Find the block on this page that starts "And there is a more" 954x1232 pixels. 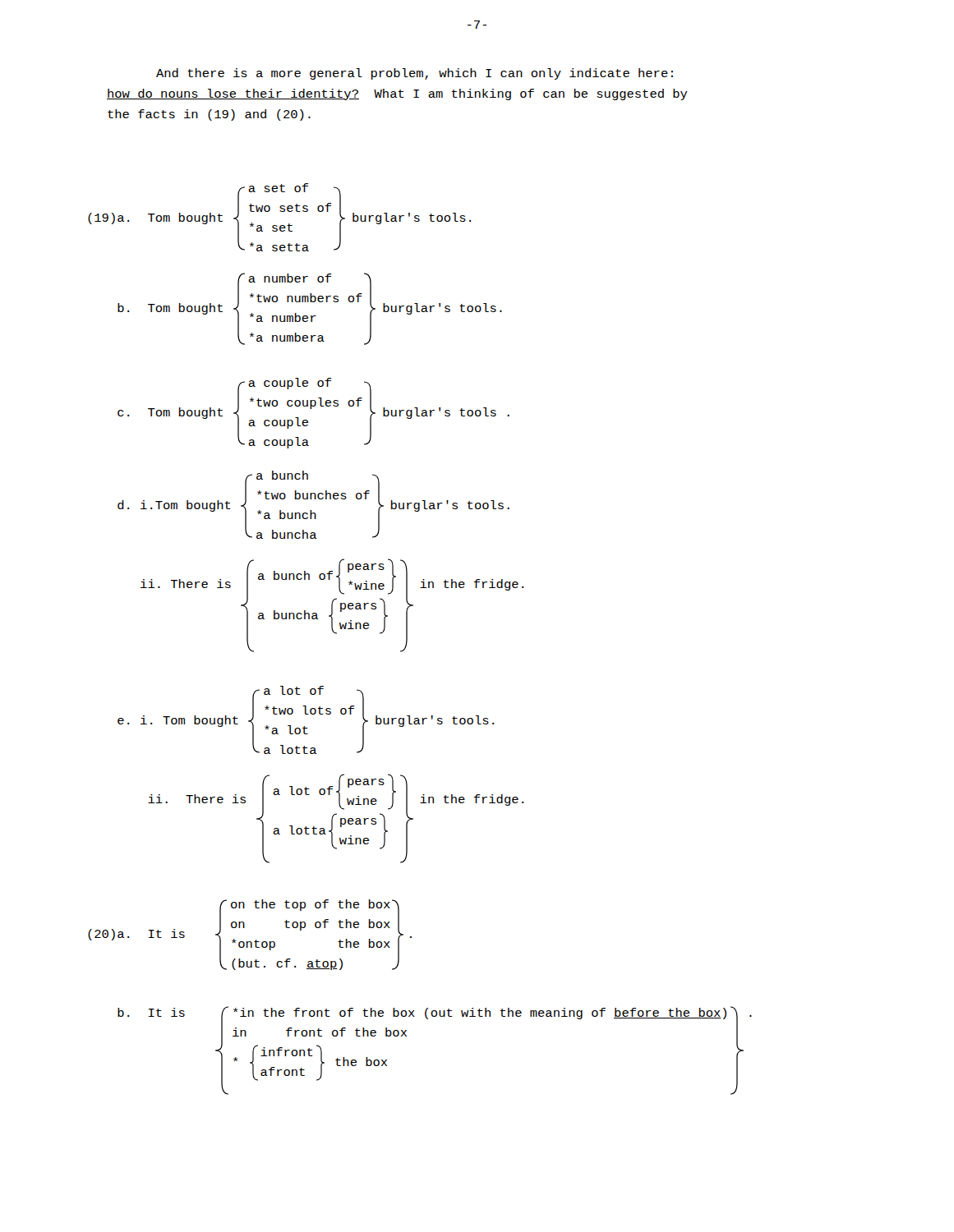pos(493,95)
